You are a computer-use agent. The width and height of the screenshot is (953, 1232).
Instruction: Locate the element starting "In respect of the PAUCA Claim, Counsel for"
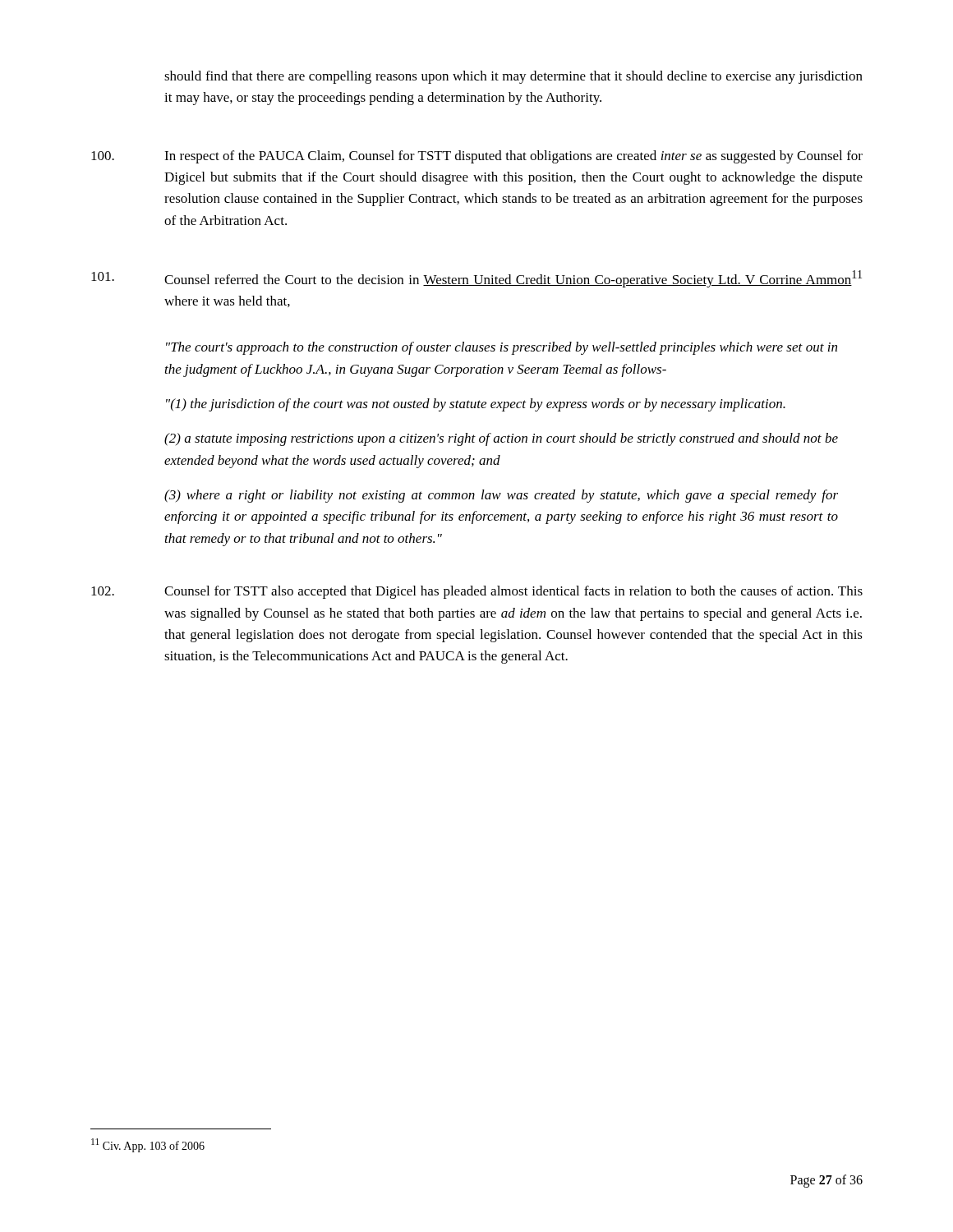click(x=476, y=188)
